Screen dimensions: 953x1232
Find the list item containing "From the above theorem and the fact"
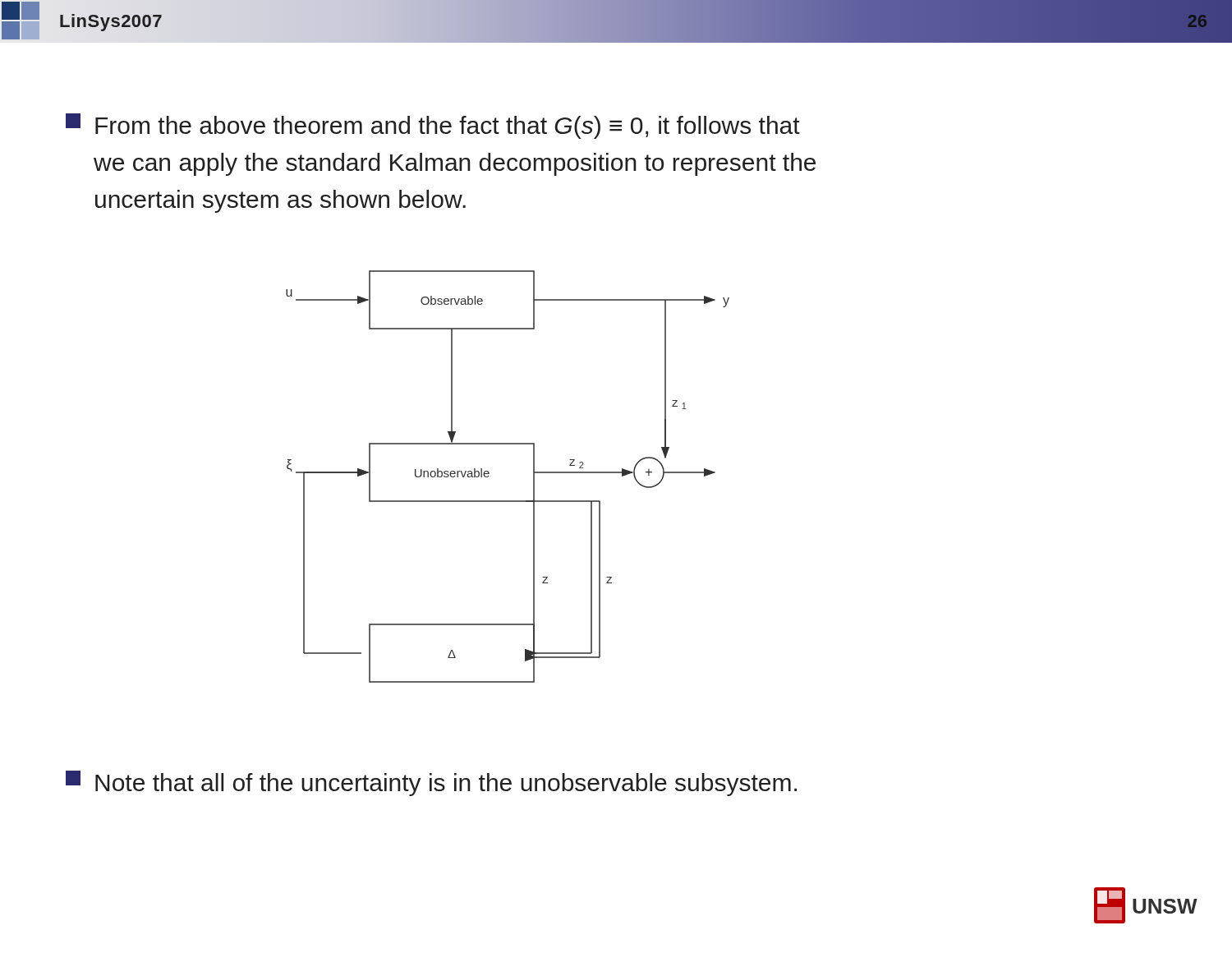[441, 162]
